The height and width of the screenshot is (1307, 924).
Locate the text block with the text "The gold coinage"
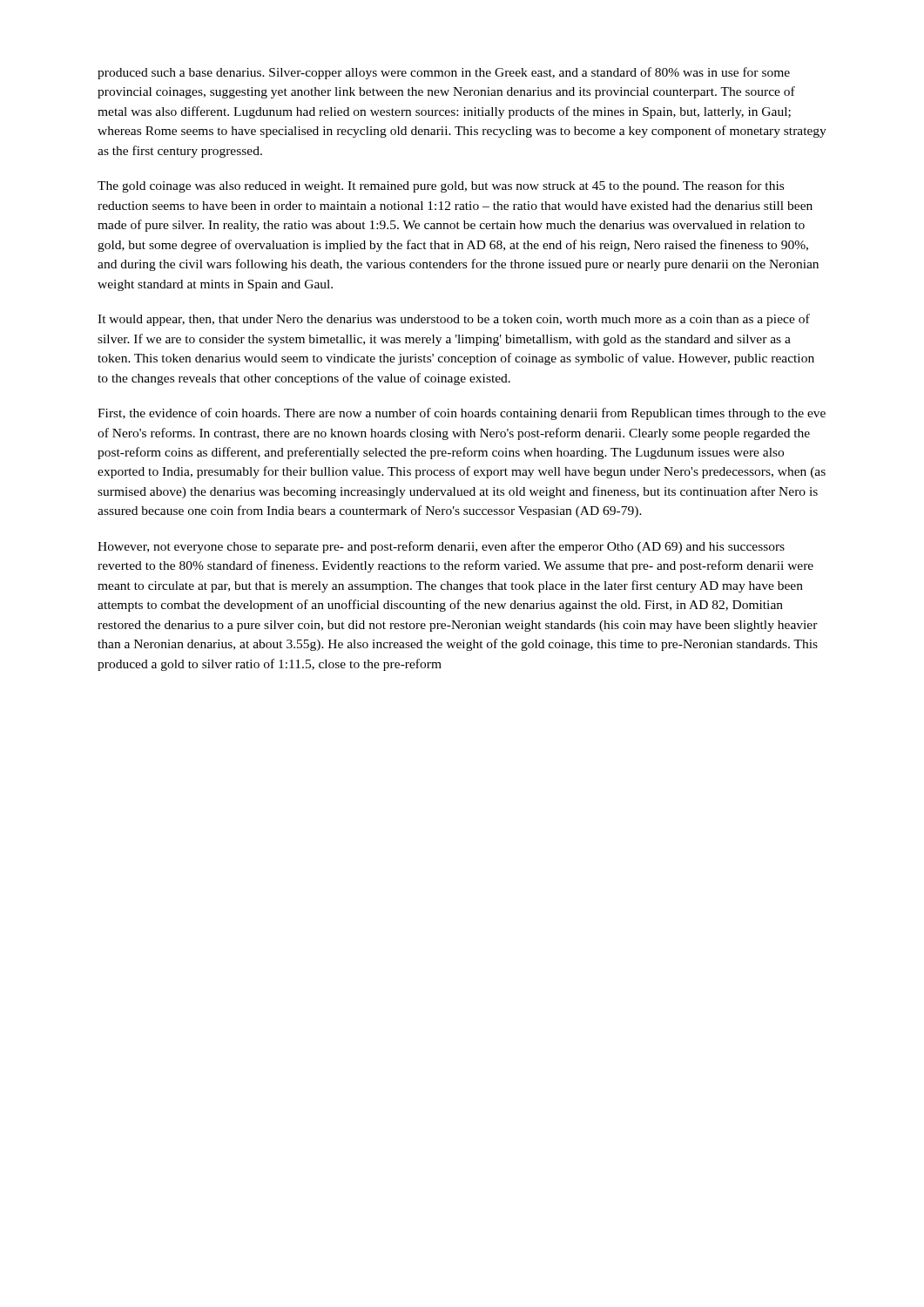458,234
